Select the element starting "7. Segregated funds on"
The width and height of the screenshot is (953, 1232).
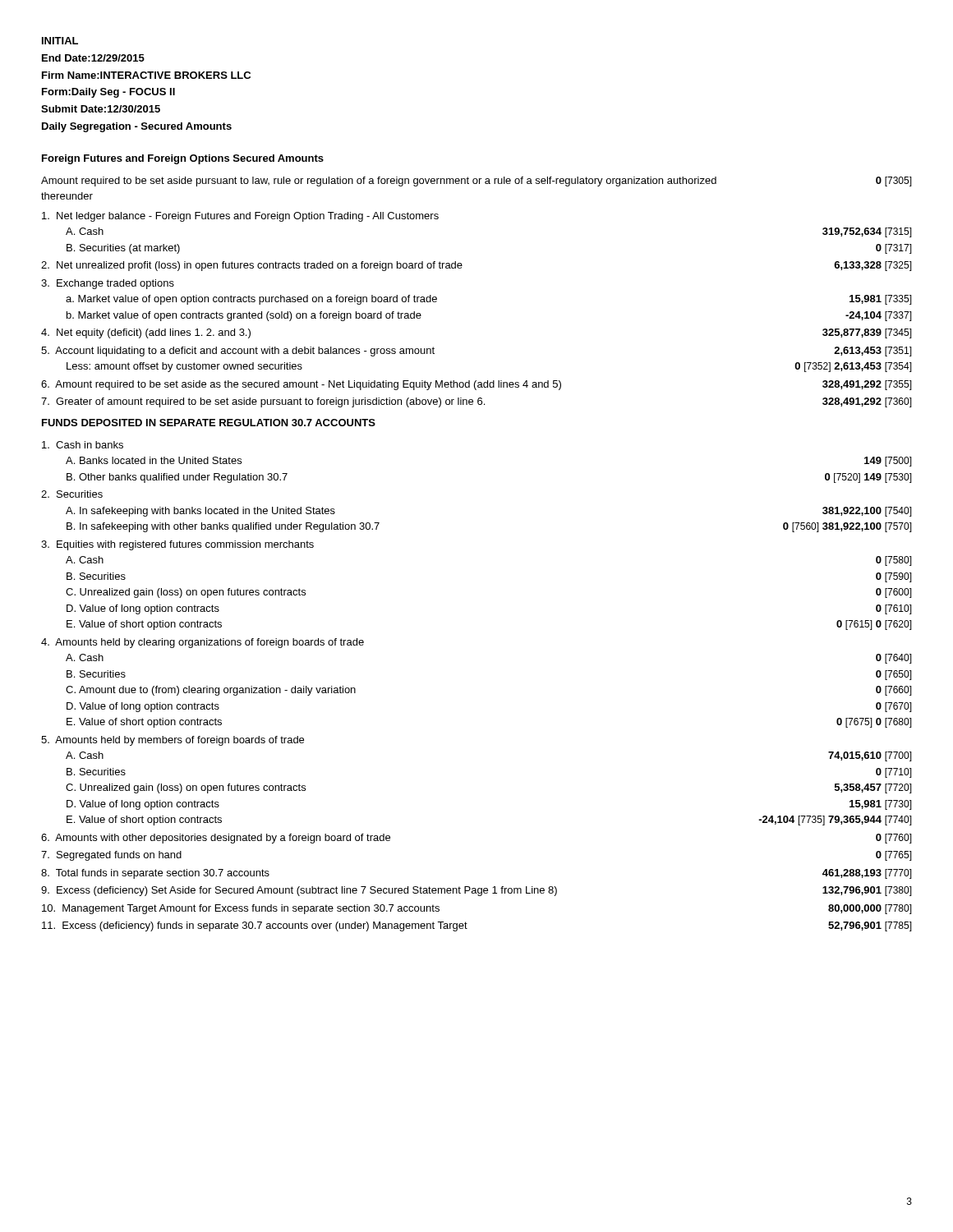coord(118,855)
